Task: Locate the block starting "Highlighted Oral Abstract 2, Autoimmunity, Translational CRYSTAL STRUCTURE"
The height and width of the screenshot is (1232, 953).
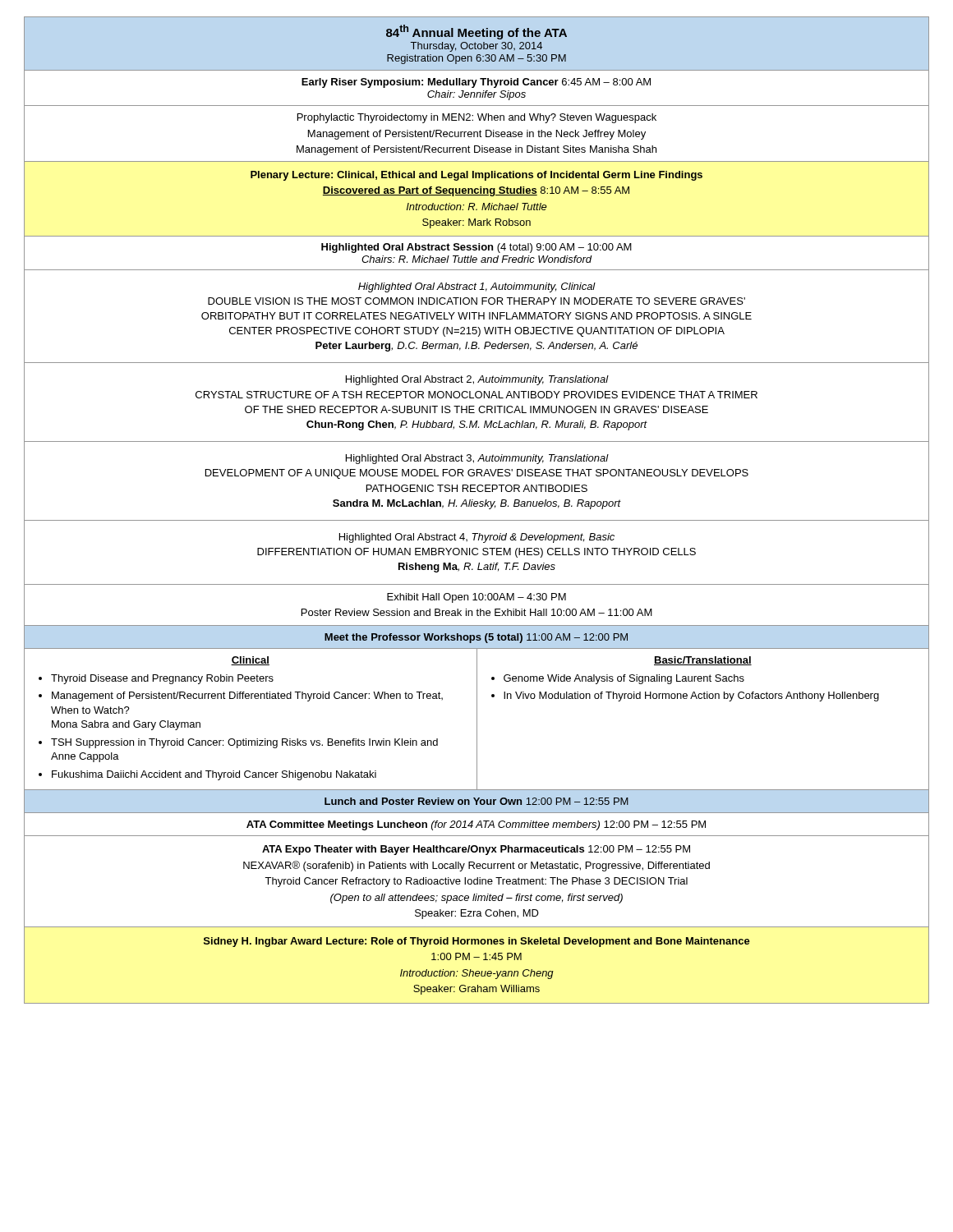Action: 476,402
